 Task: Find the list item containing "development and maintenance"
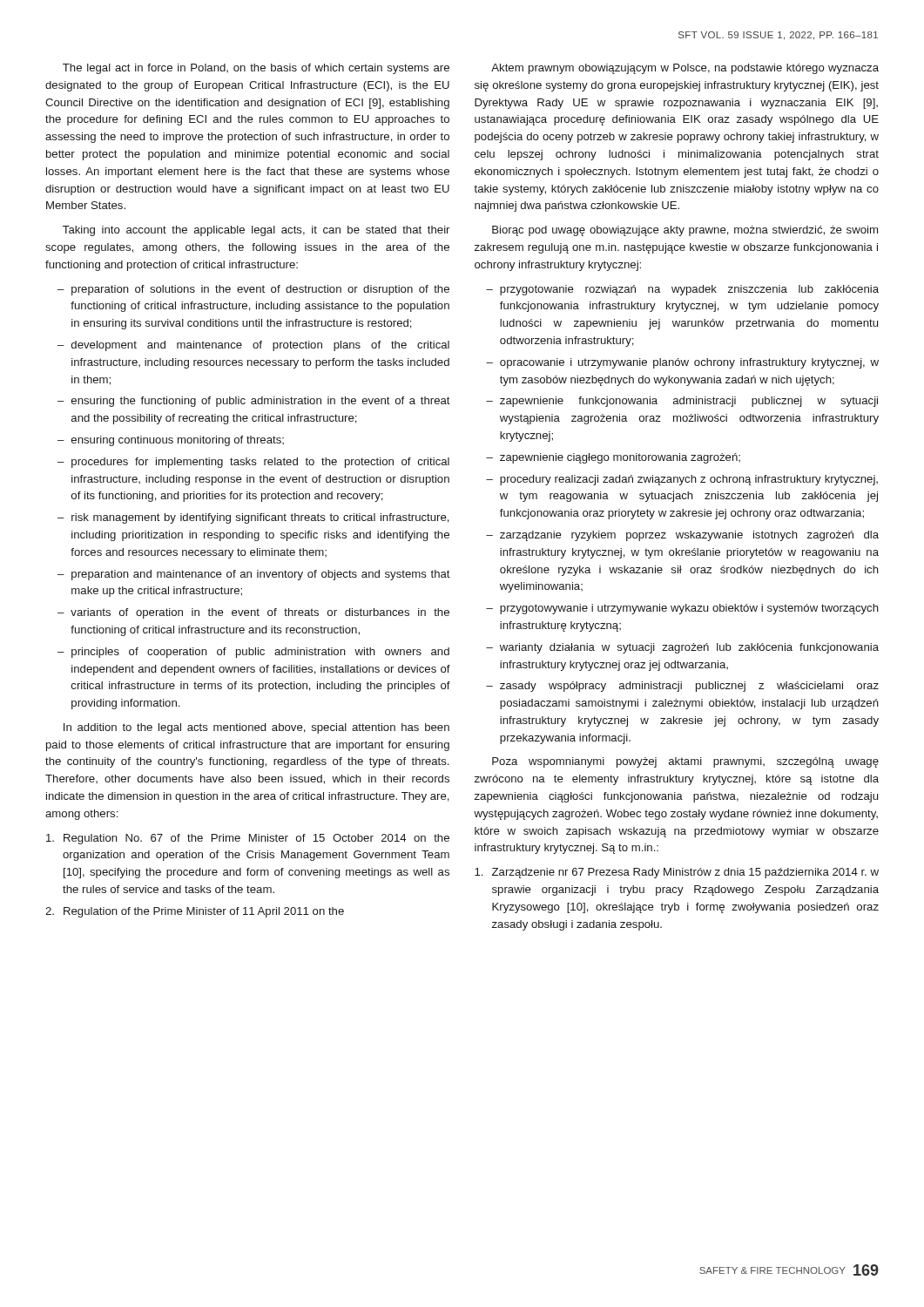248,362
